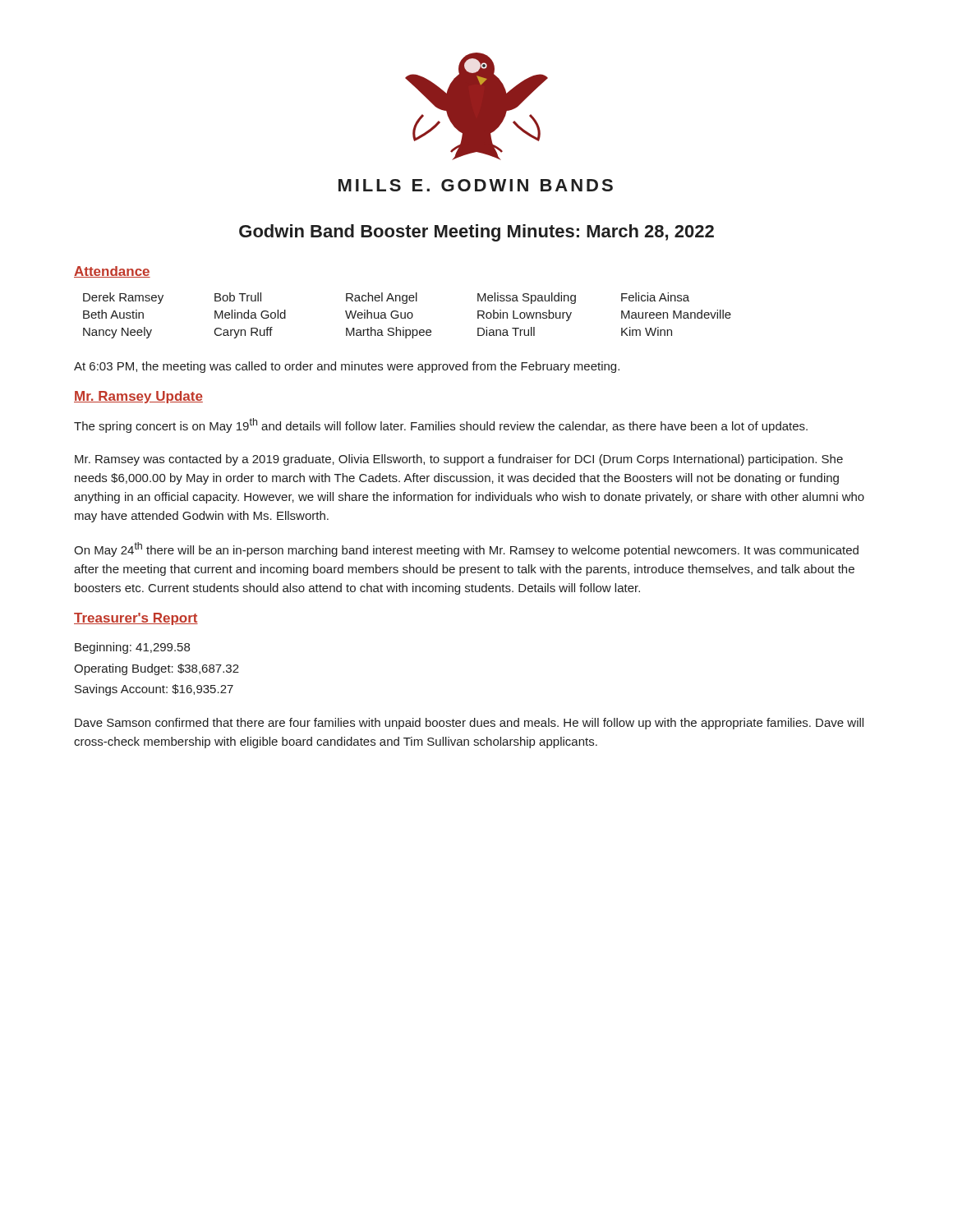The width and height of the screenshot is (953, 1232).
Task: Where does it say "Rachel Angel"?
Action: pos(381,297)
